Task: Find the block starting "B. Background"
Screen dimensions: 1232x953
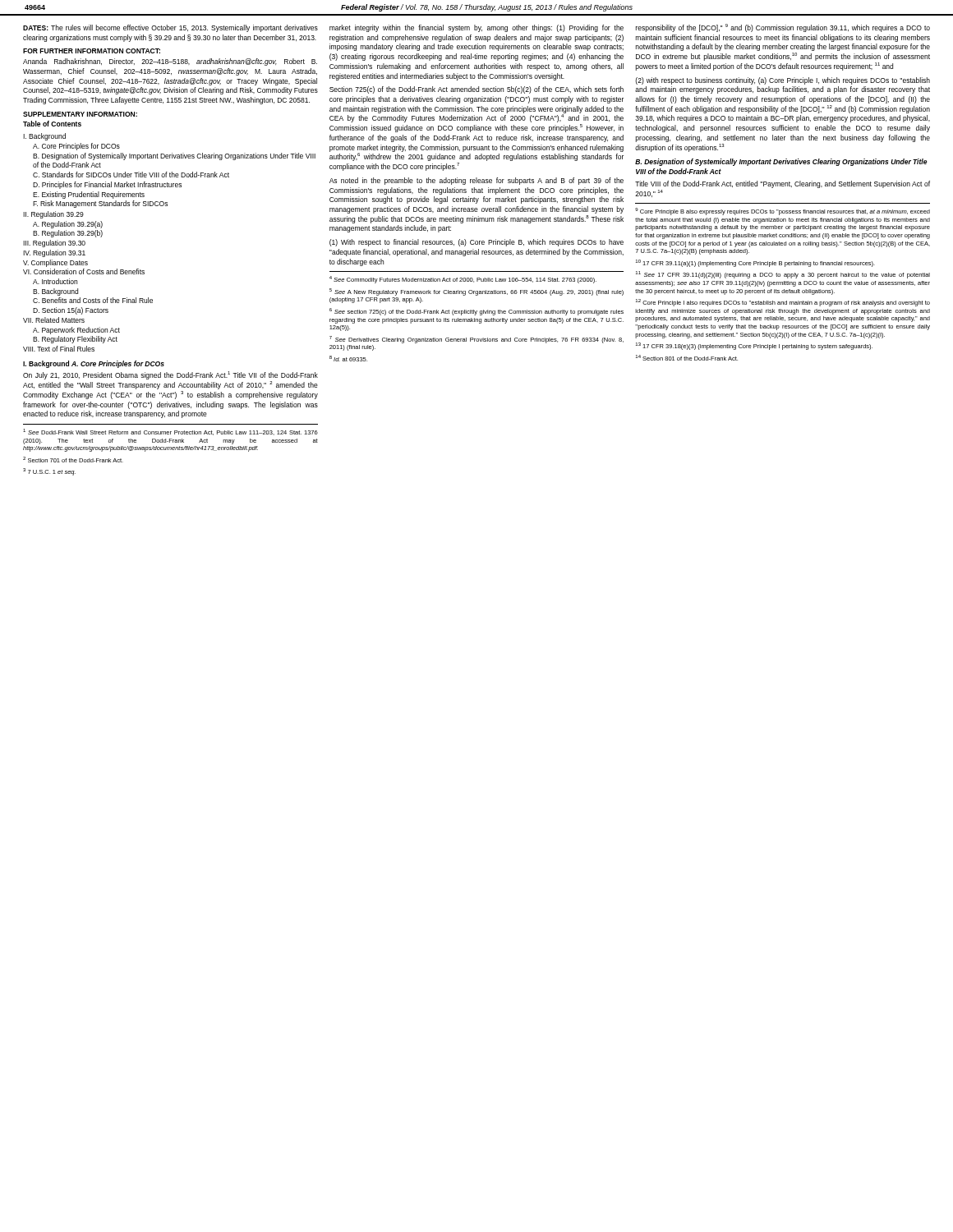Action: (x=56, y=291)
